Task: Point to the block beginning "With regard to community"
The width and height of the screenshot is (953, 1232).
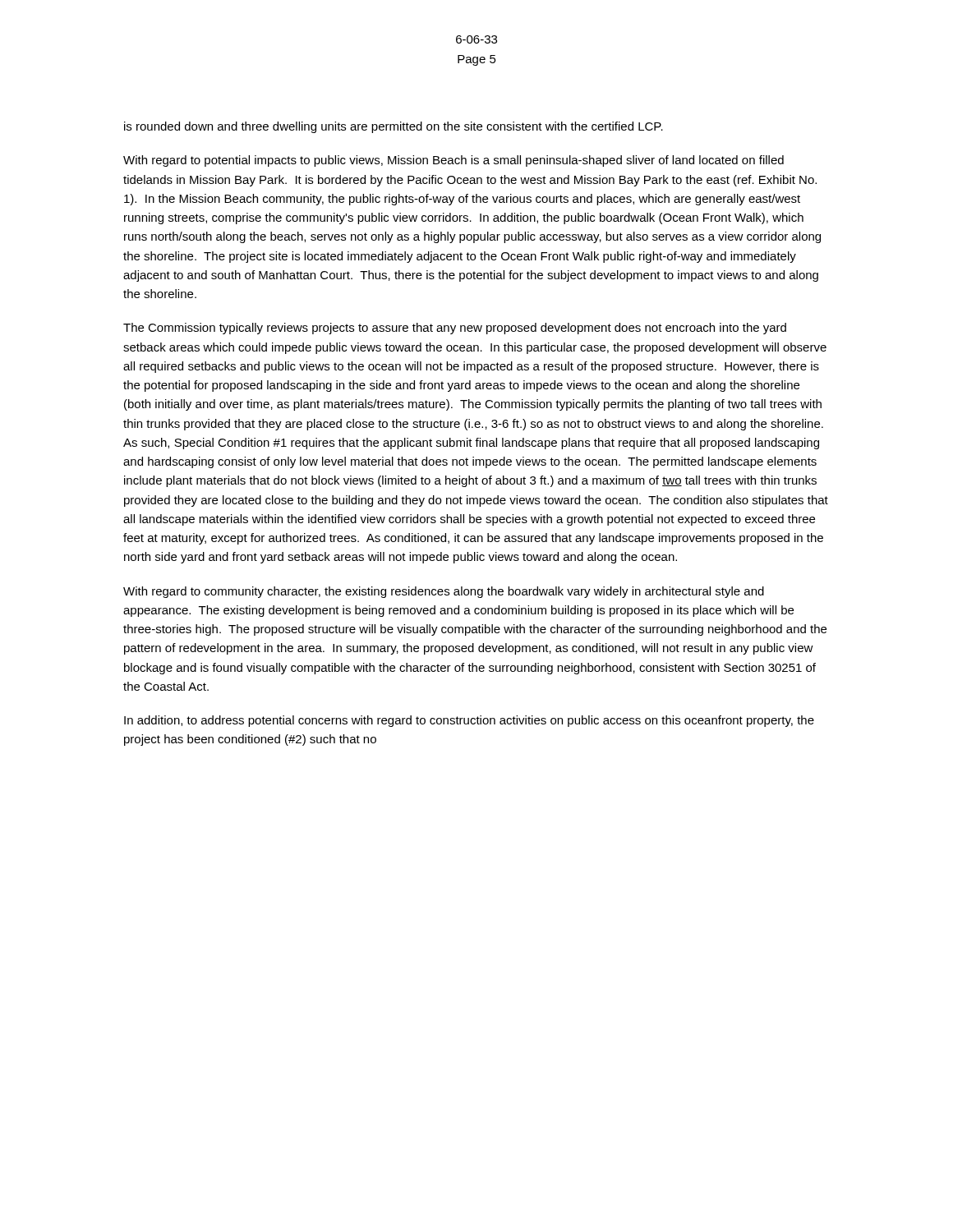Action: click(x=475, y=638)
